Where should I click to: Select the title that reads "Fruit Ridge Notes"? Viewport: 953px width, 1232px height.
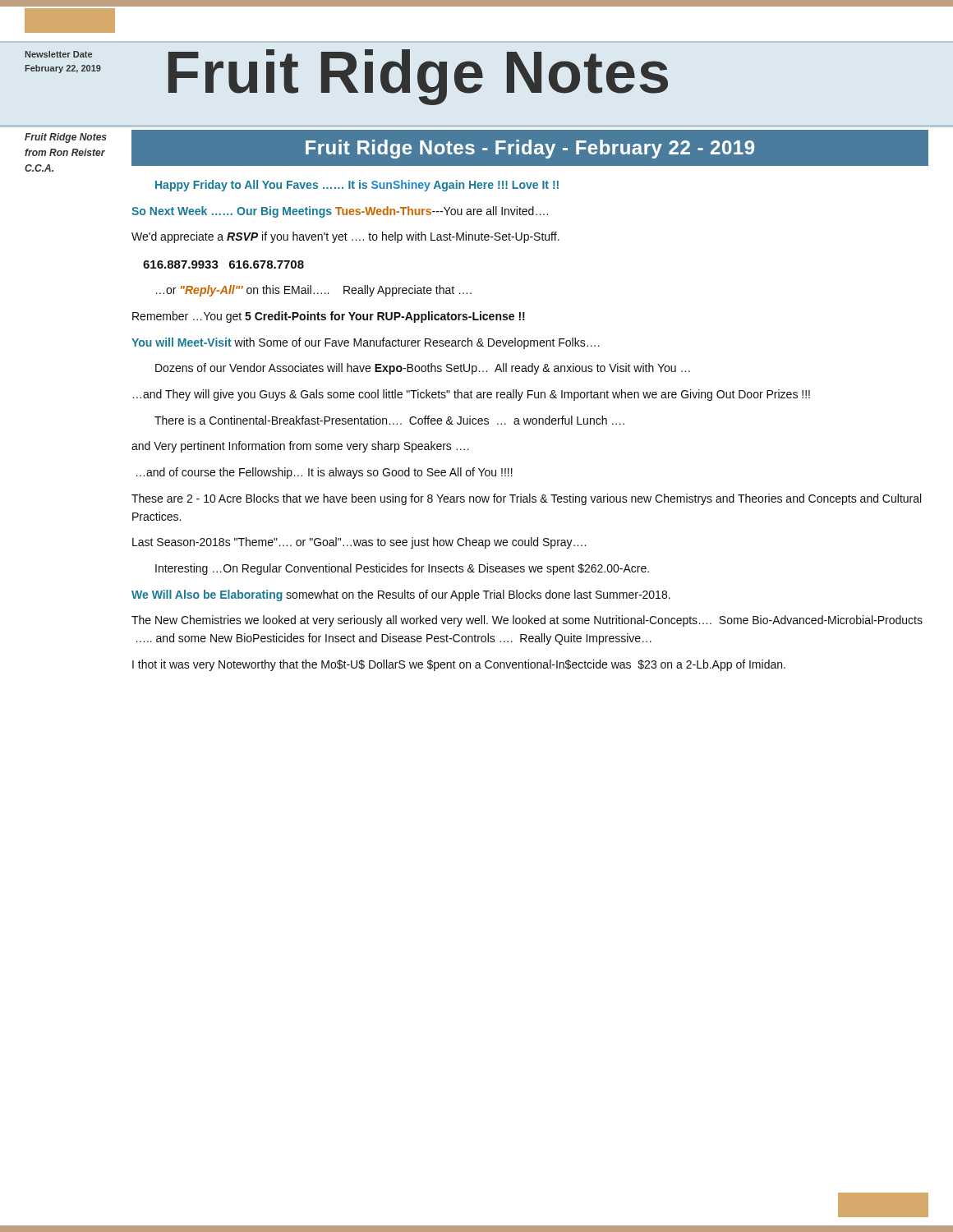(x=546, y=72)
